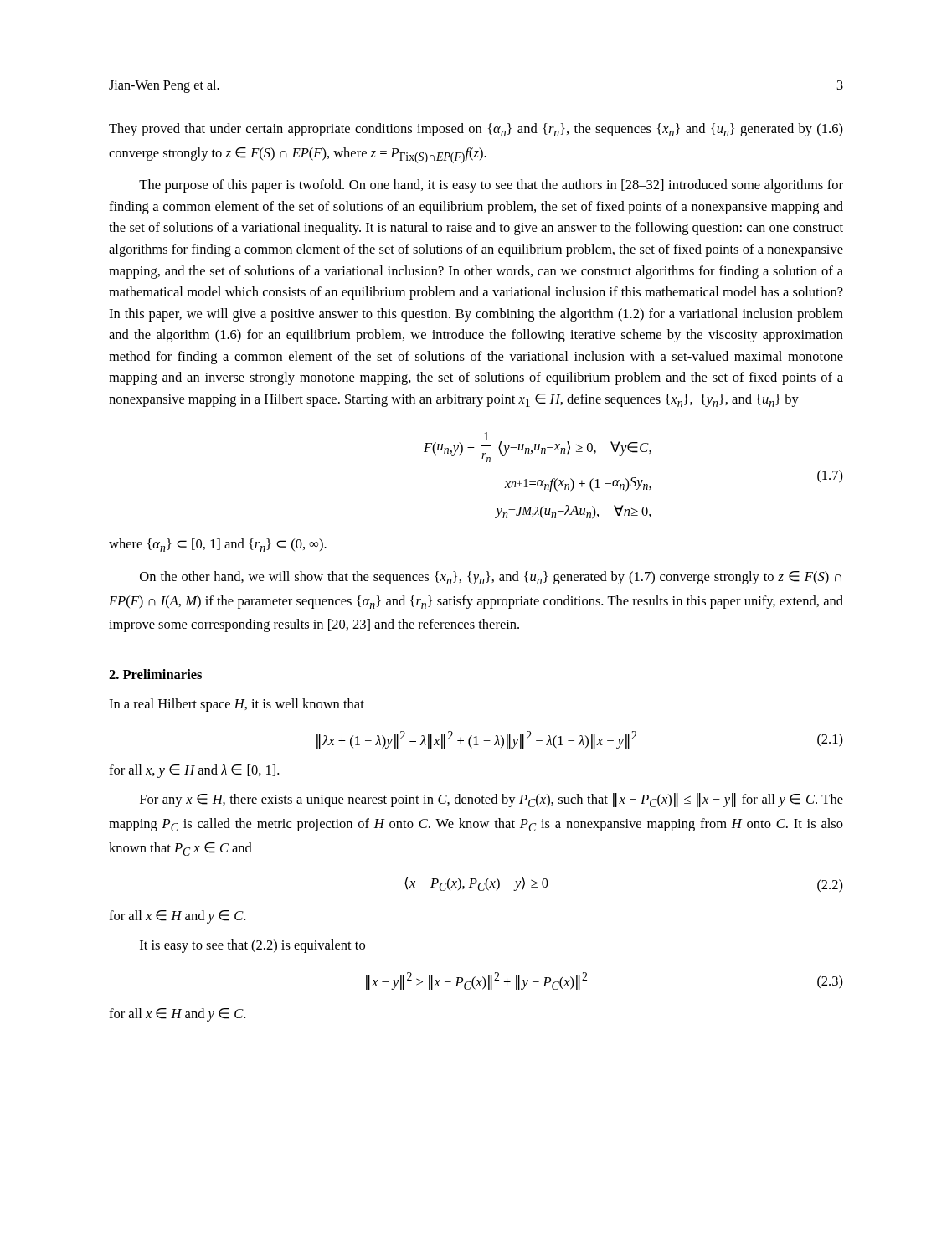The width and height of the screenshot is (952, 1256).
Task: Find the block on this page that starts "They proved that under certain appropriate"
Action: pos(476,142)
